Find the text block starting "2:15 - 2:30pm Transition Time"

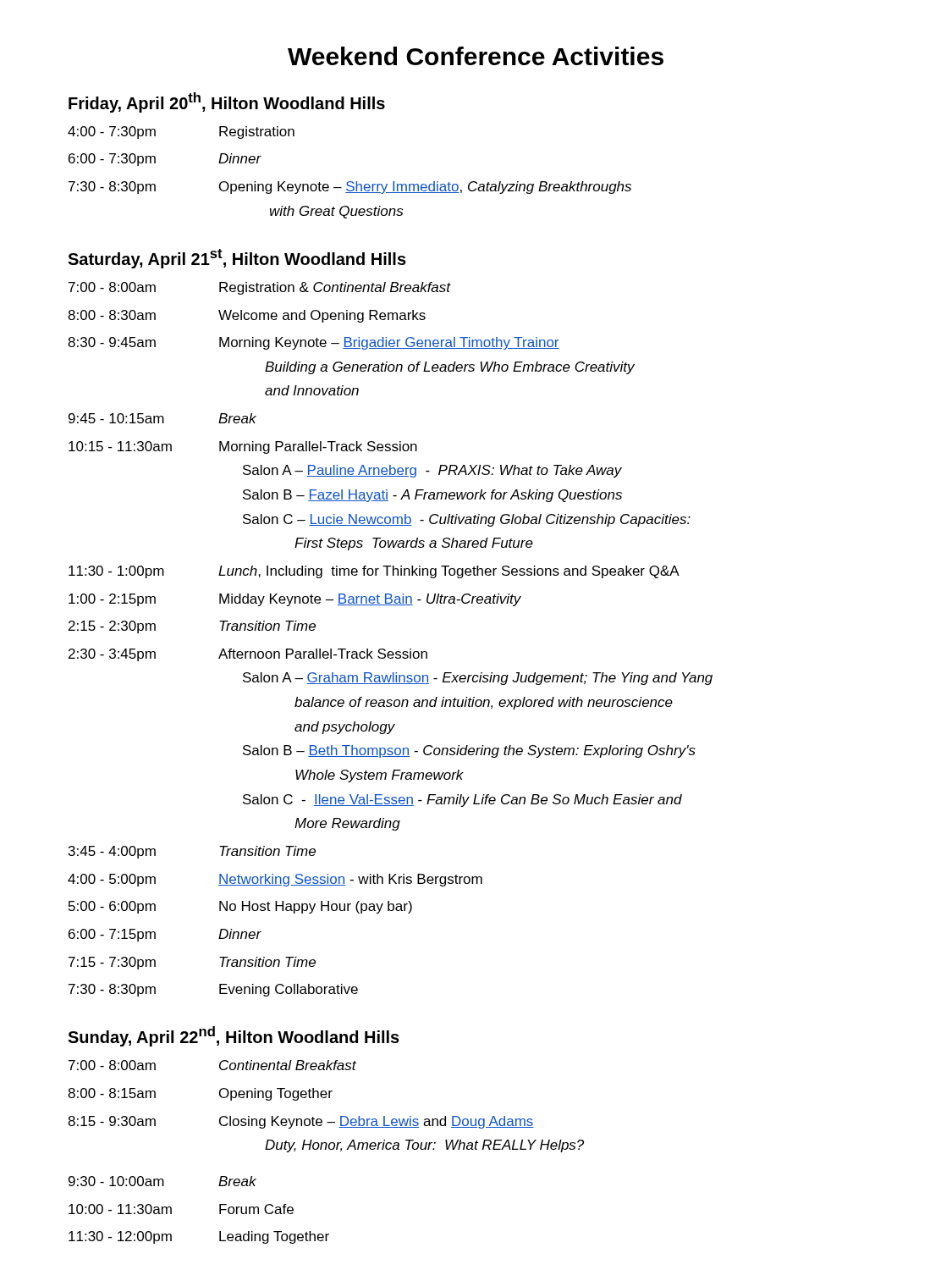coord(112,627)
